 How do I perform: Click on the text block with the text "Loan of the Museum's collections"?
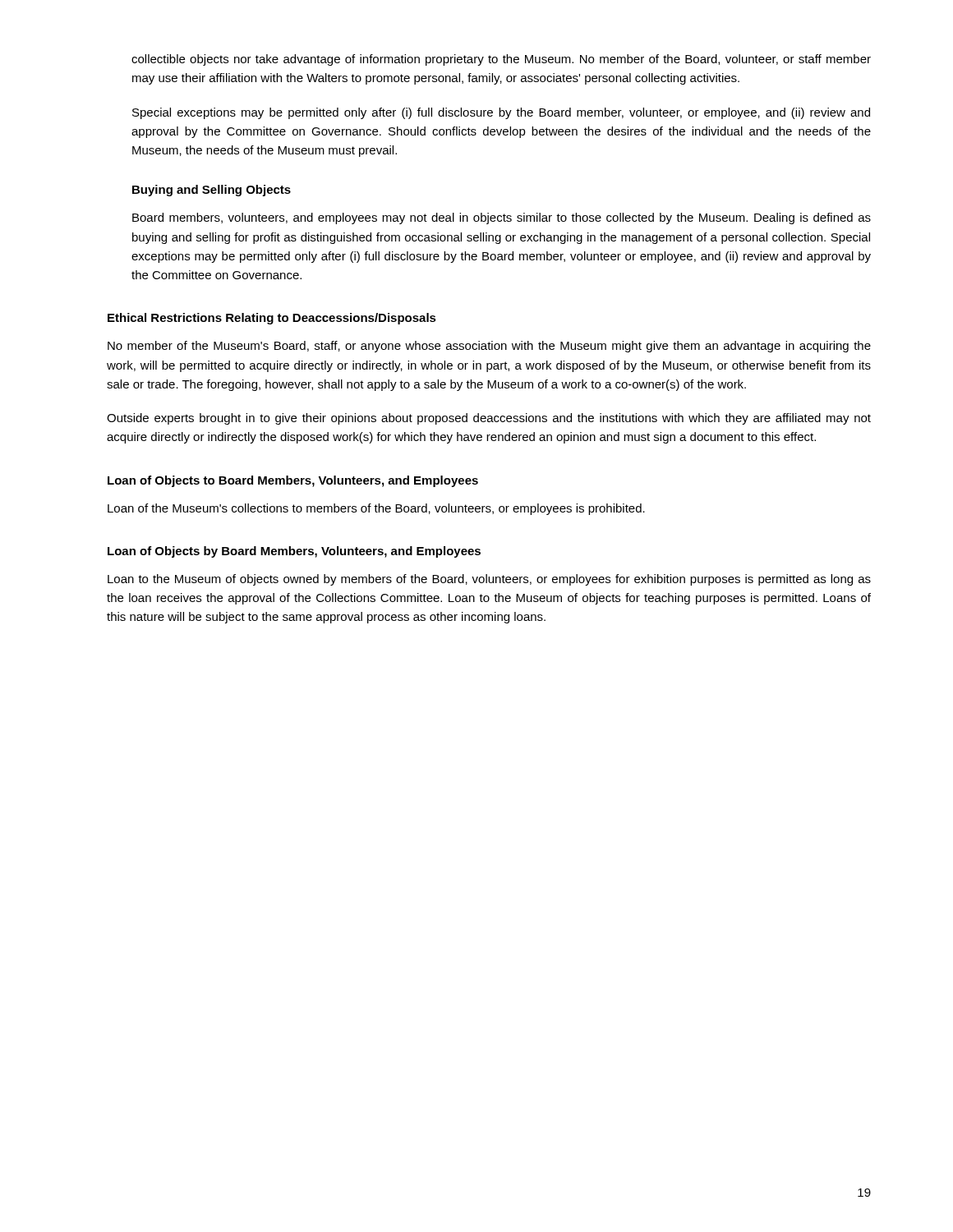point(376,508)
